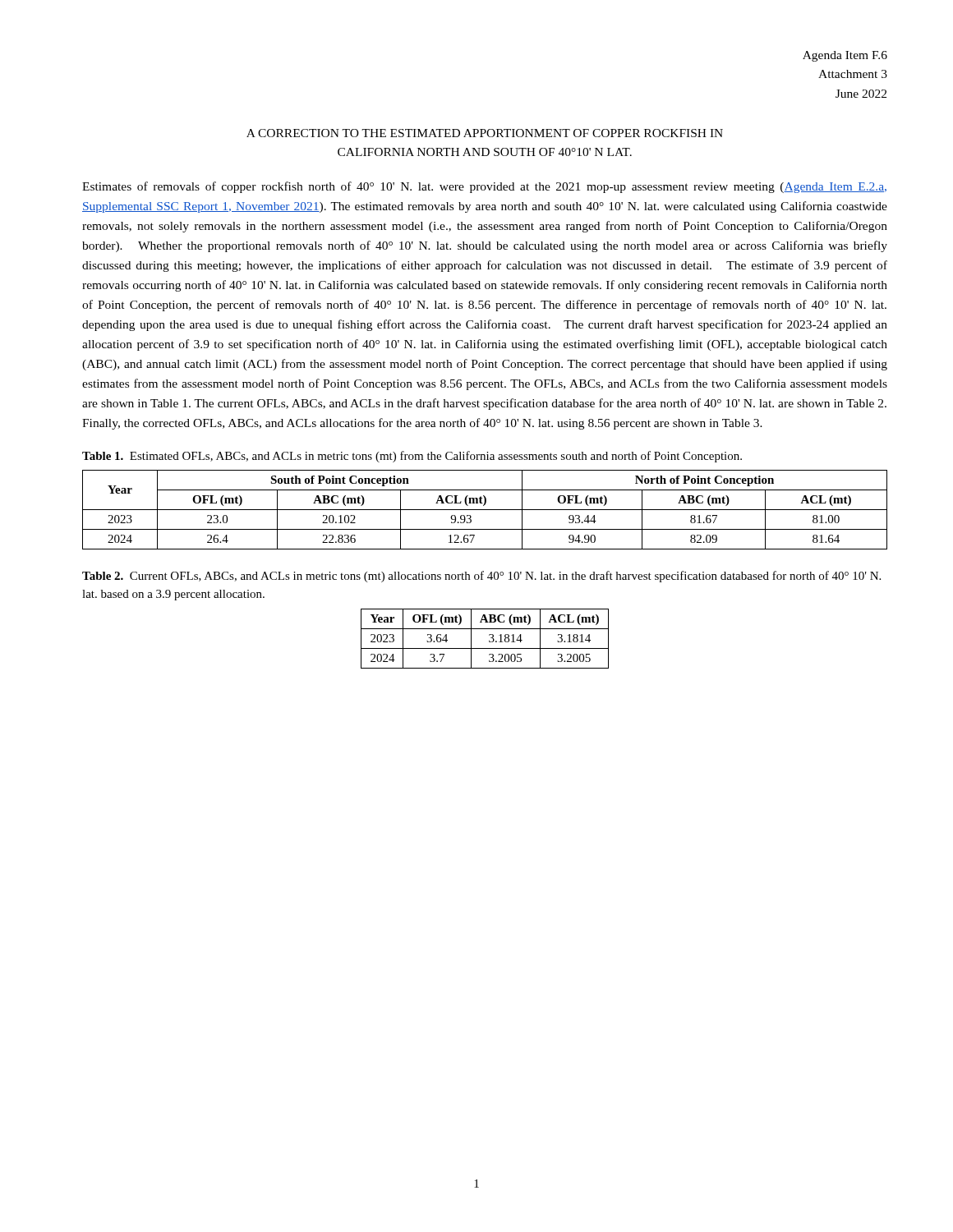Viewport: 953px width, 1232px height.
Task: Point to the text block starting "Table 1. Estimated OFLs, ABCs,"
Action: coord(412,456)
